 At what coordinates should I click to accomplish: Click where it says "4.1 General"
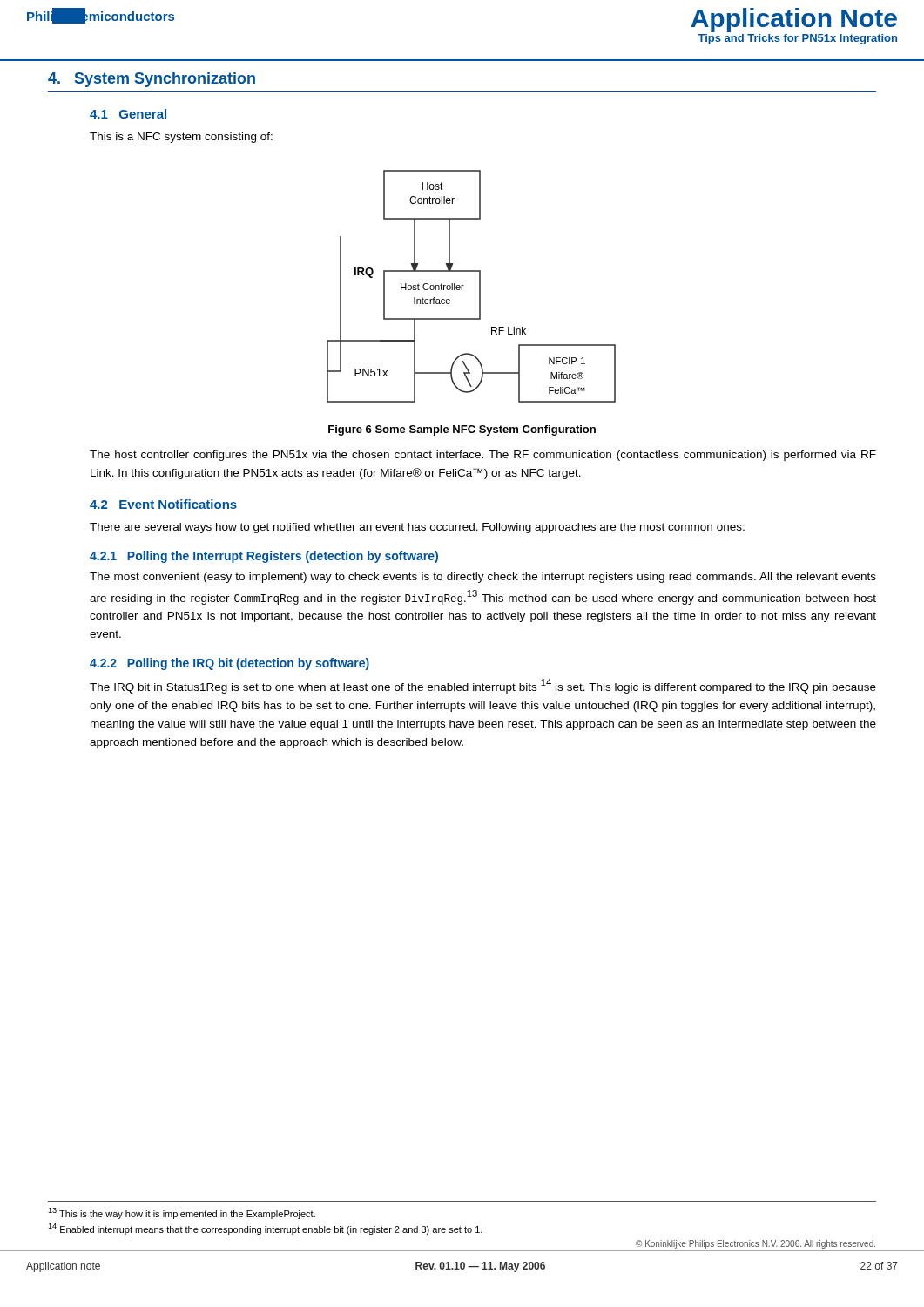coord(129,114)
